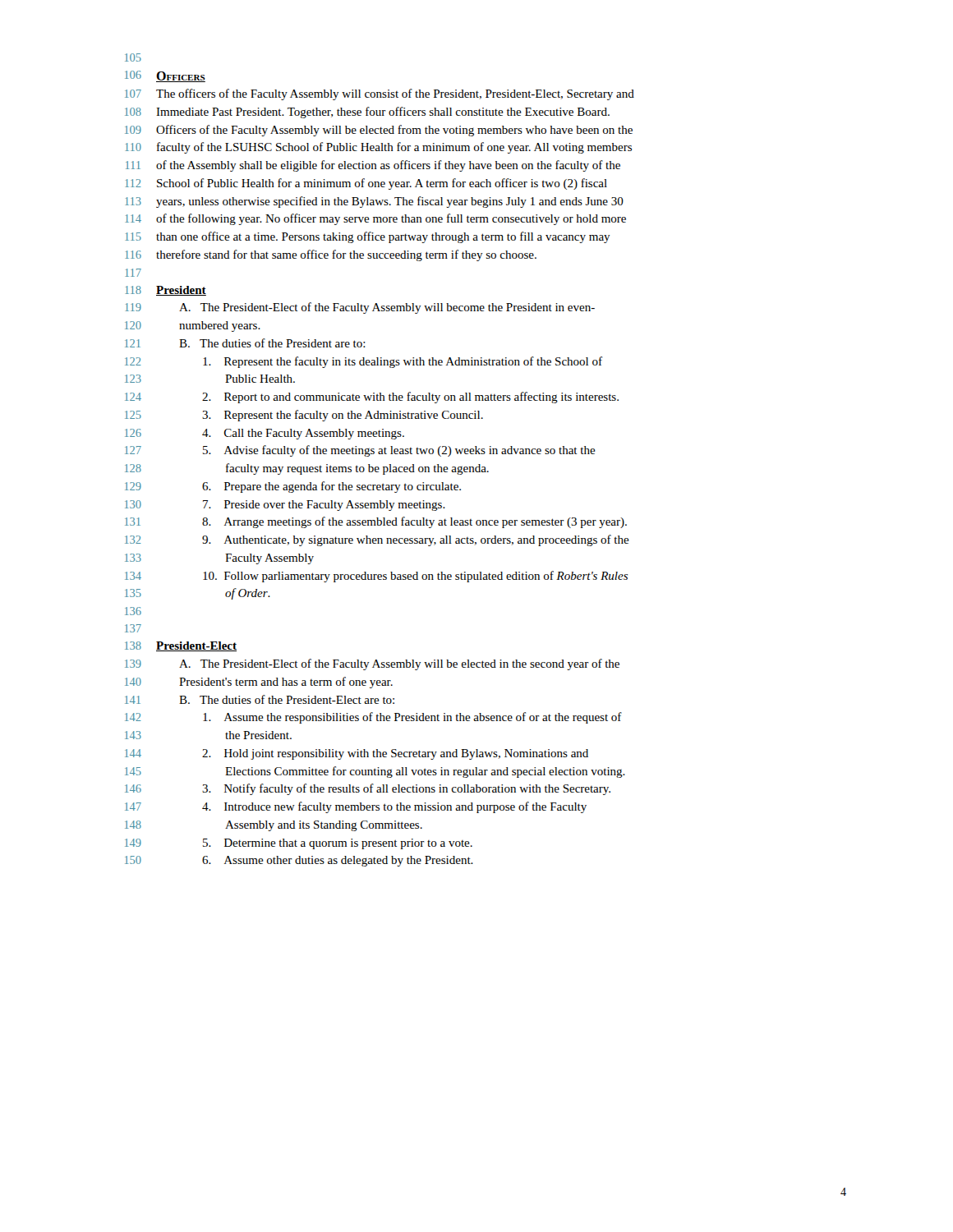Select the text block starting "142 1. Assume the responsibilities of"
This screenshot has height=1232, width=953.
476,718
